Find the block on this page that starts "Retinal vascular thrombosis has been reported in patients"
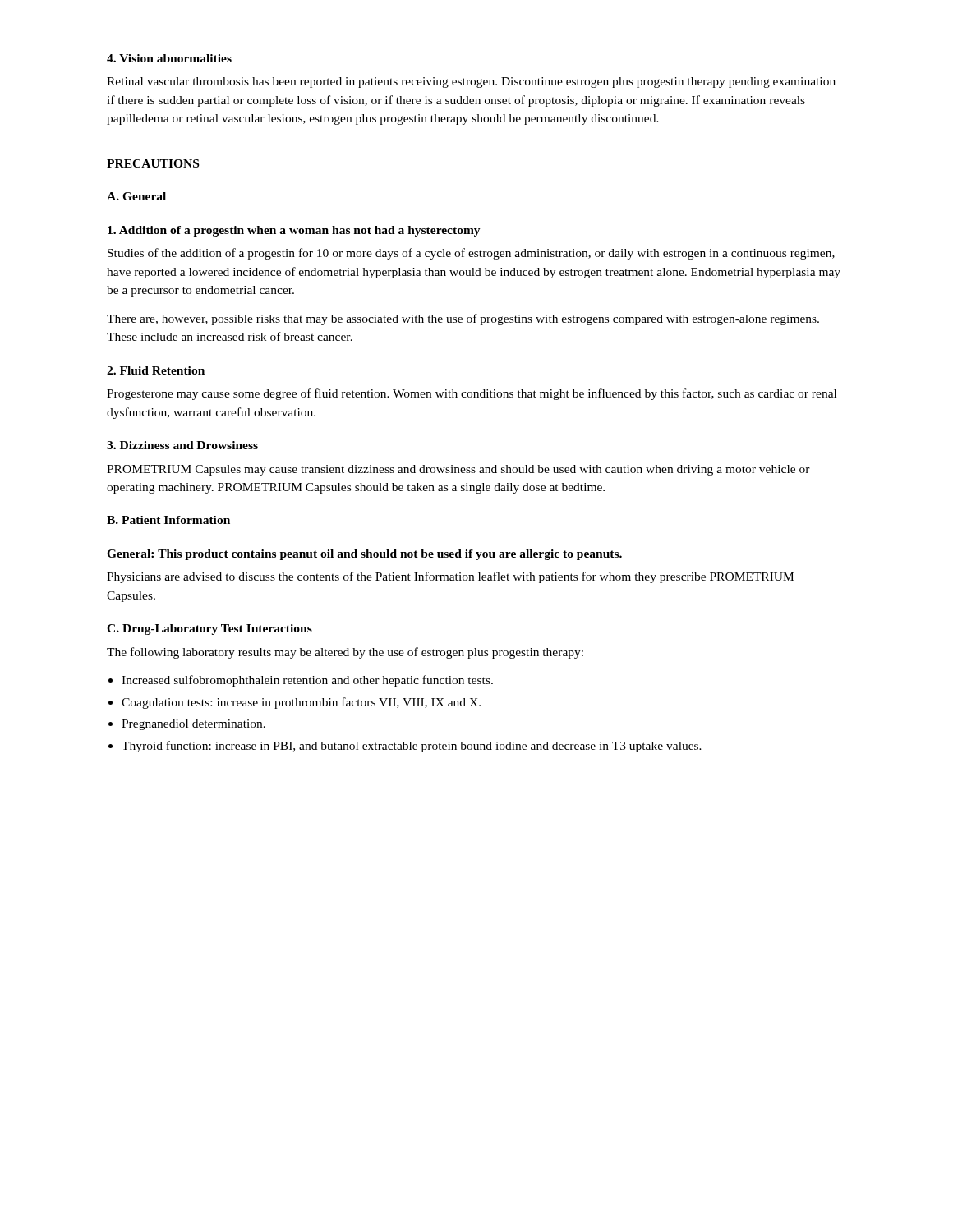The image size is (953, 1232). 471,100
